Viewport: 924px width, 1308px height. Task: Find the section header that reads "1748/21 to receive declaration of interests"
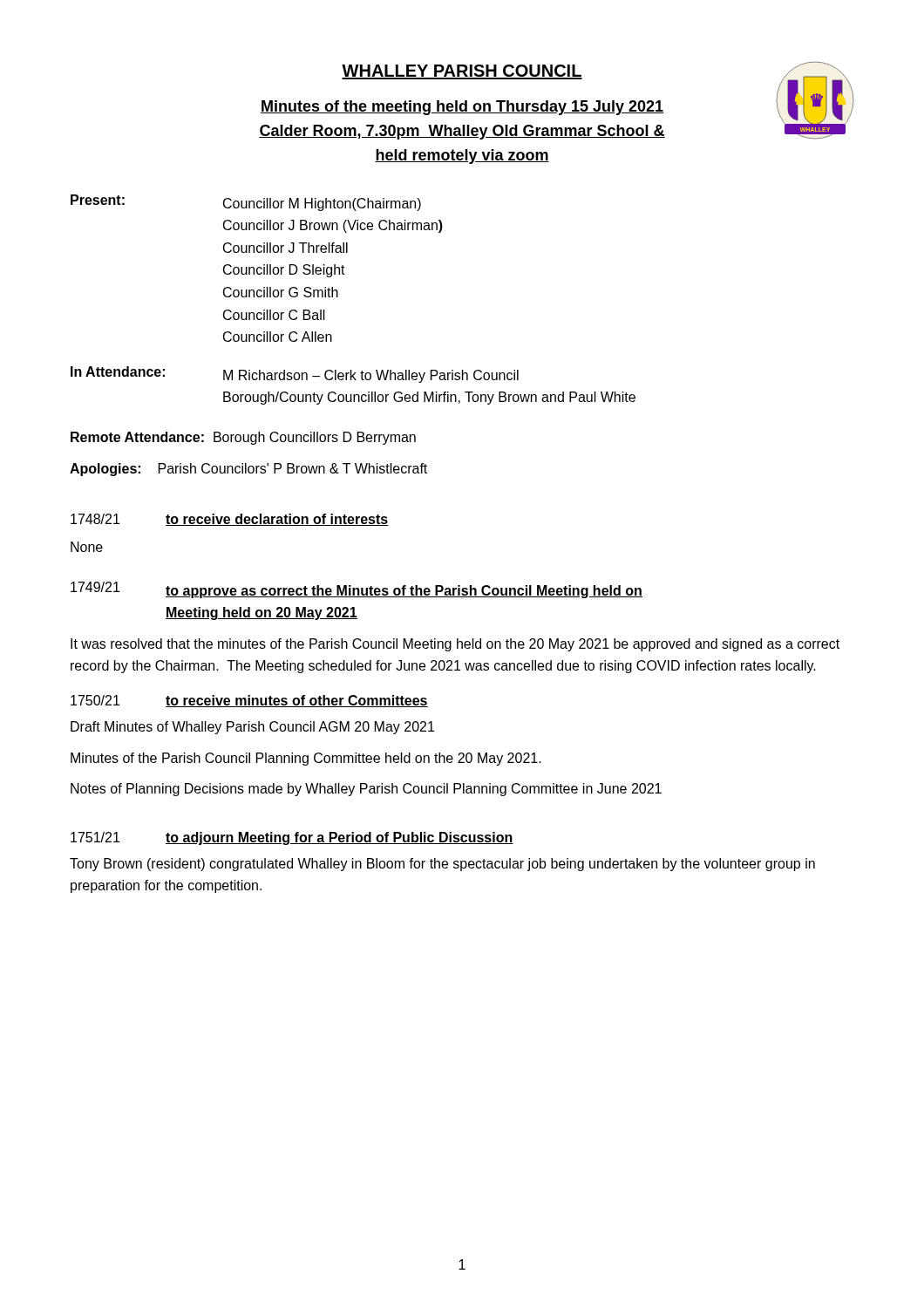pos(229,520)
